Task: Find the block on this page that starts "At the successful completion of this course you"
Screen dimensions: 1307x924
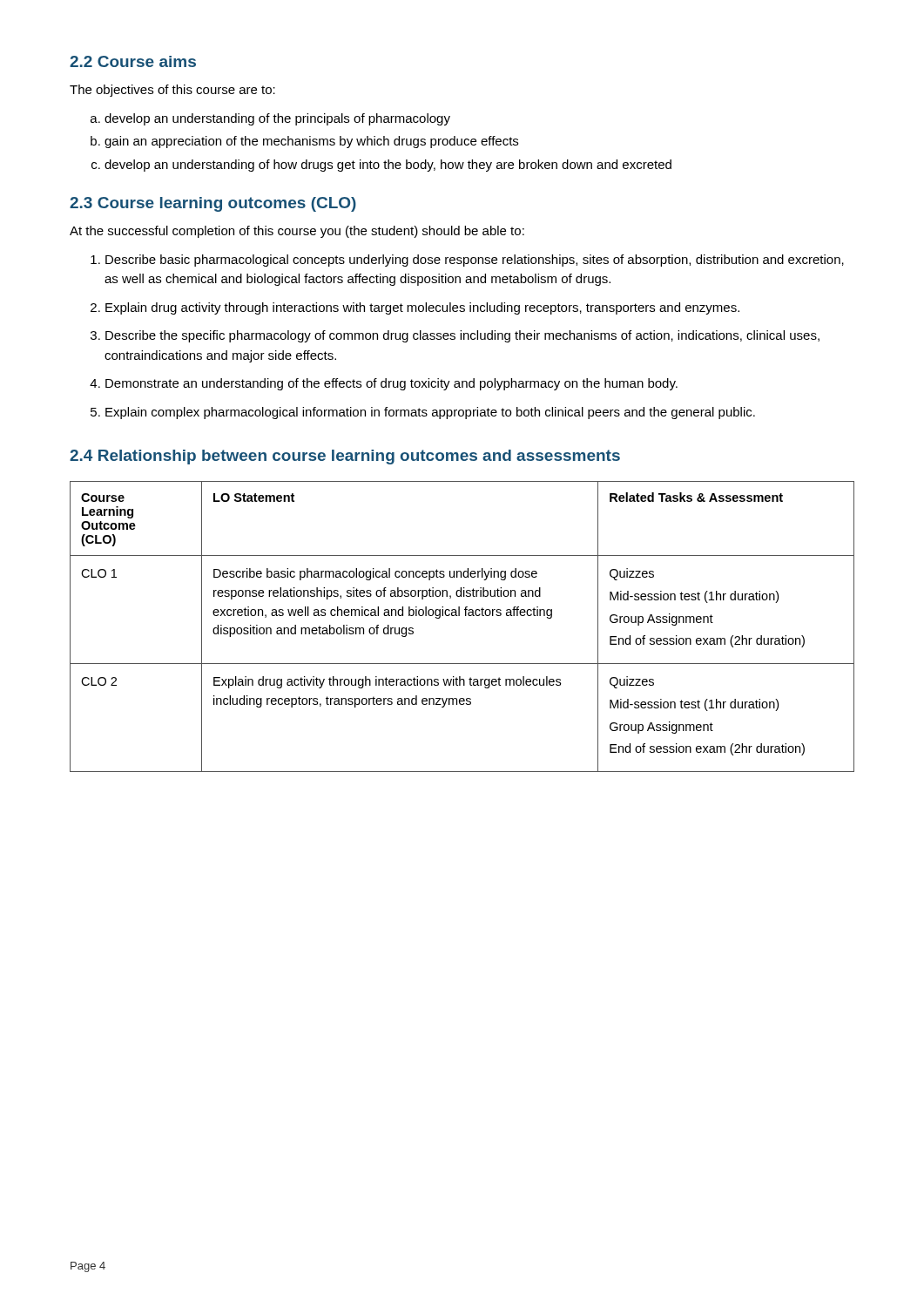Action: (x=462, y=231)
